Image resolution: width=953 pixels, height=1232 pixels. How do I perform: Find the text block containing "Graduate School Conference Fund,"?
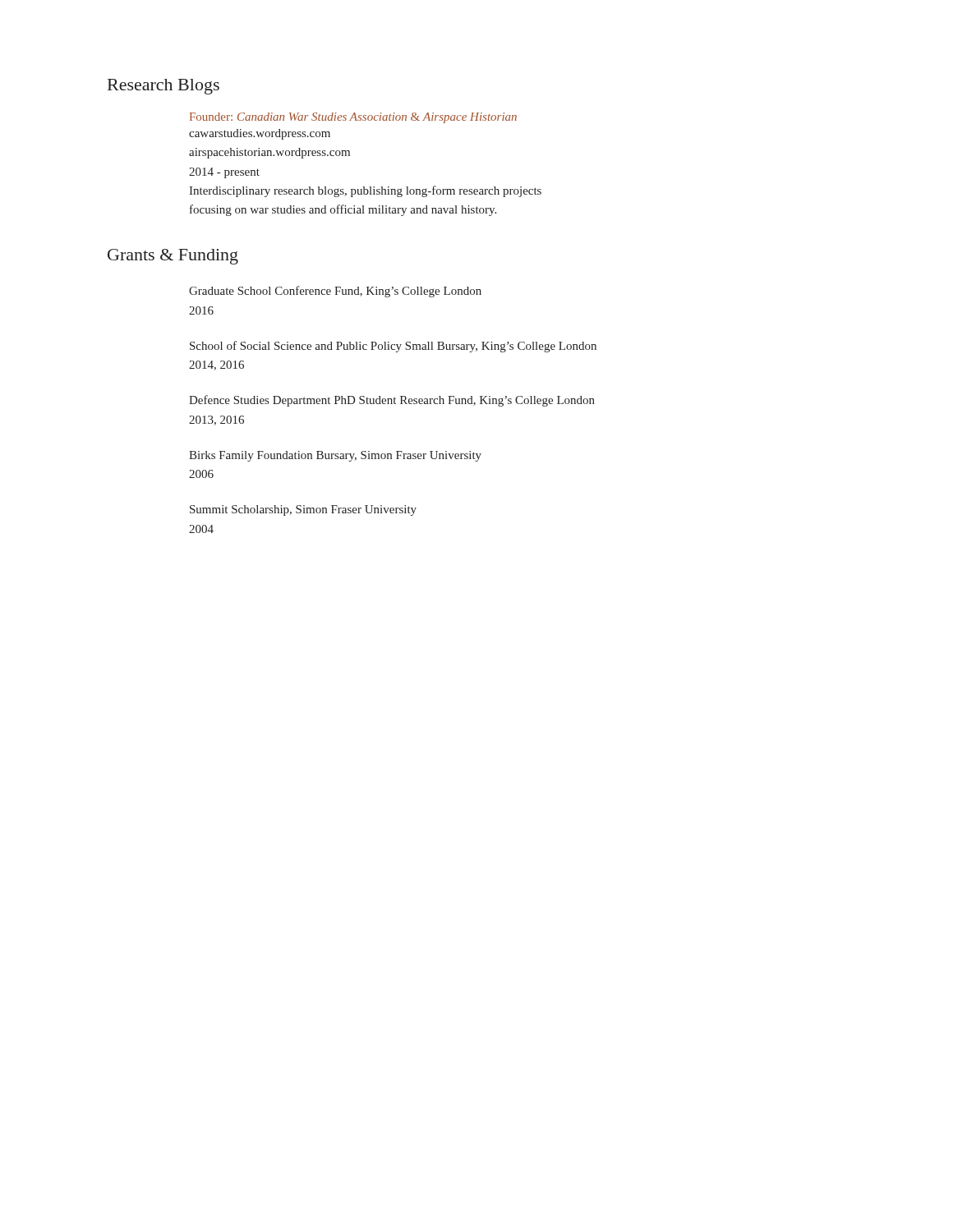point(485,301)
